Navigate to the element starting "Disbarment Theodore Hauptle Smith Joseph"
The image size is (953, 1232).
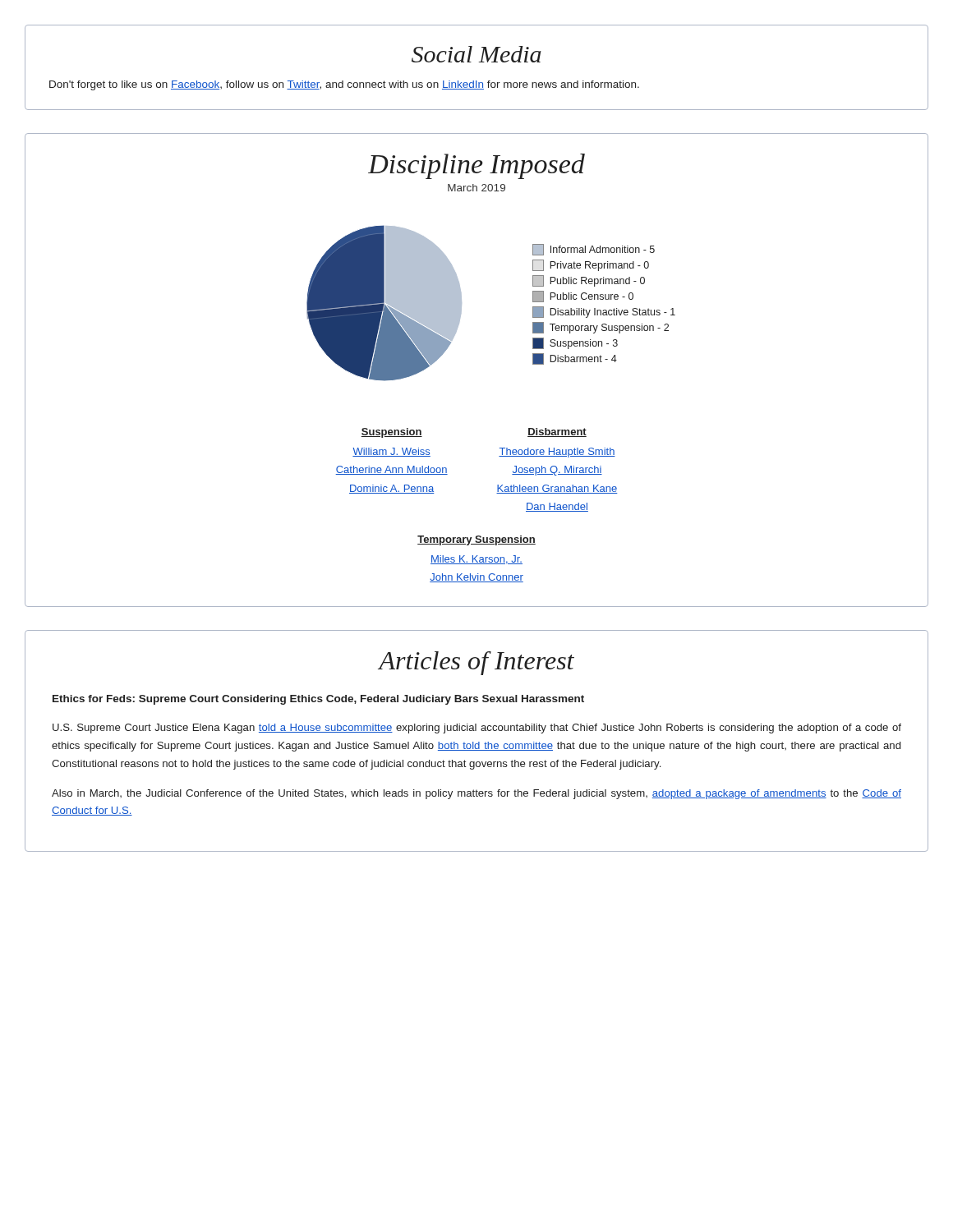(x=557, y=469)
